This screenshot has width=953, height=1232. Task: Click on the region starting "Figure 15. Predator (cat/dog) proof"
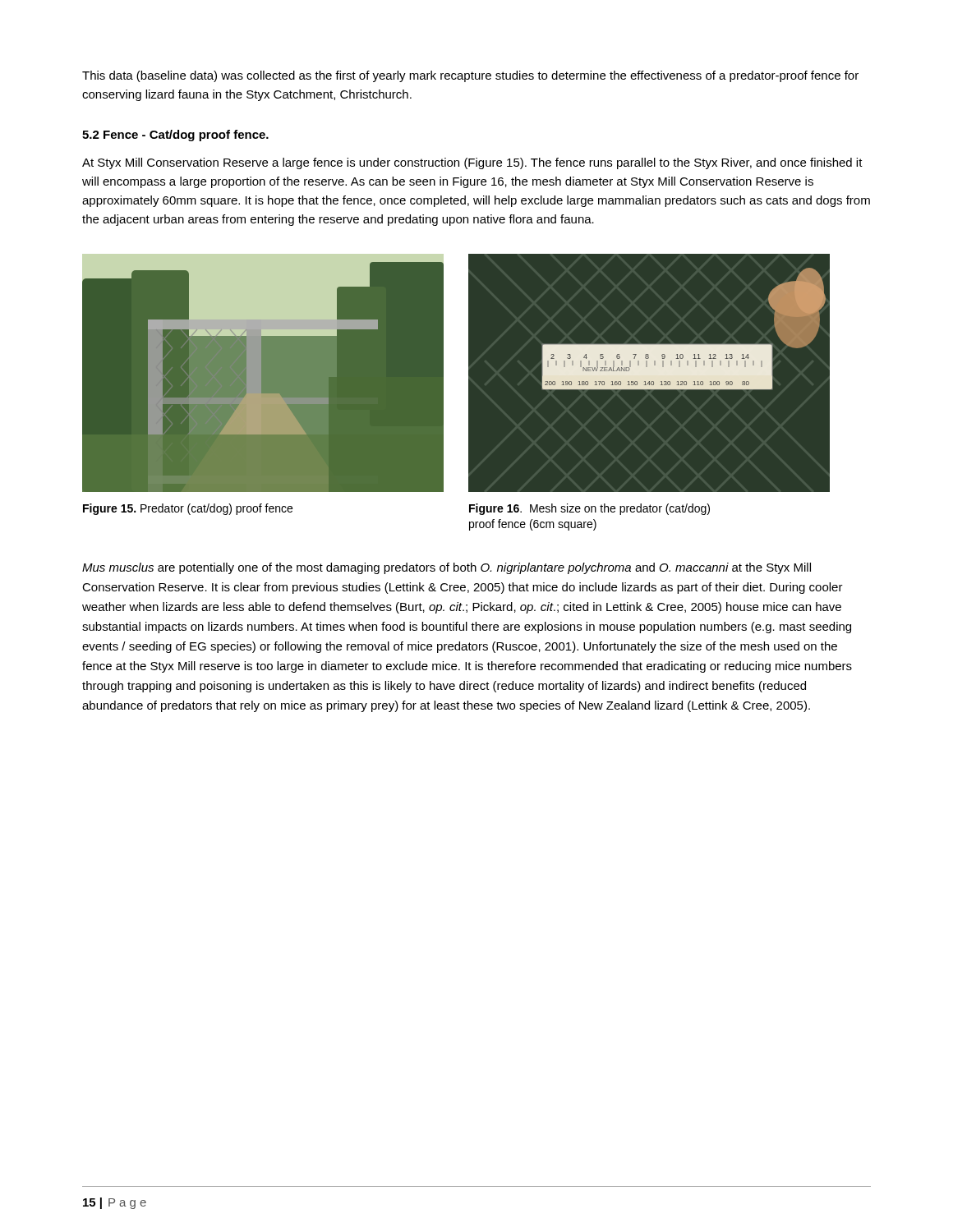[x=188, y=508]
